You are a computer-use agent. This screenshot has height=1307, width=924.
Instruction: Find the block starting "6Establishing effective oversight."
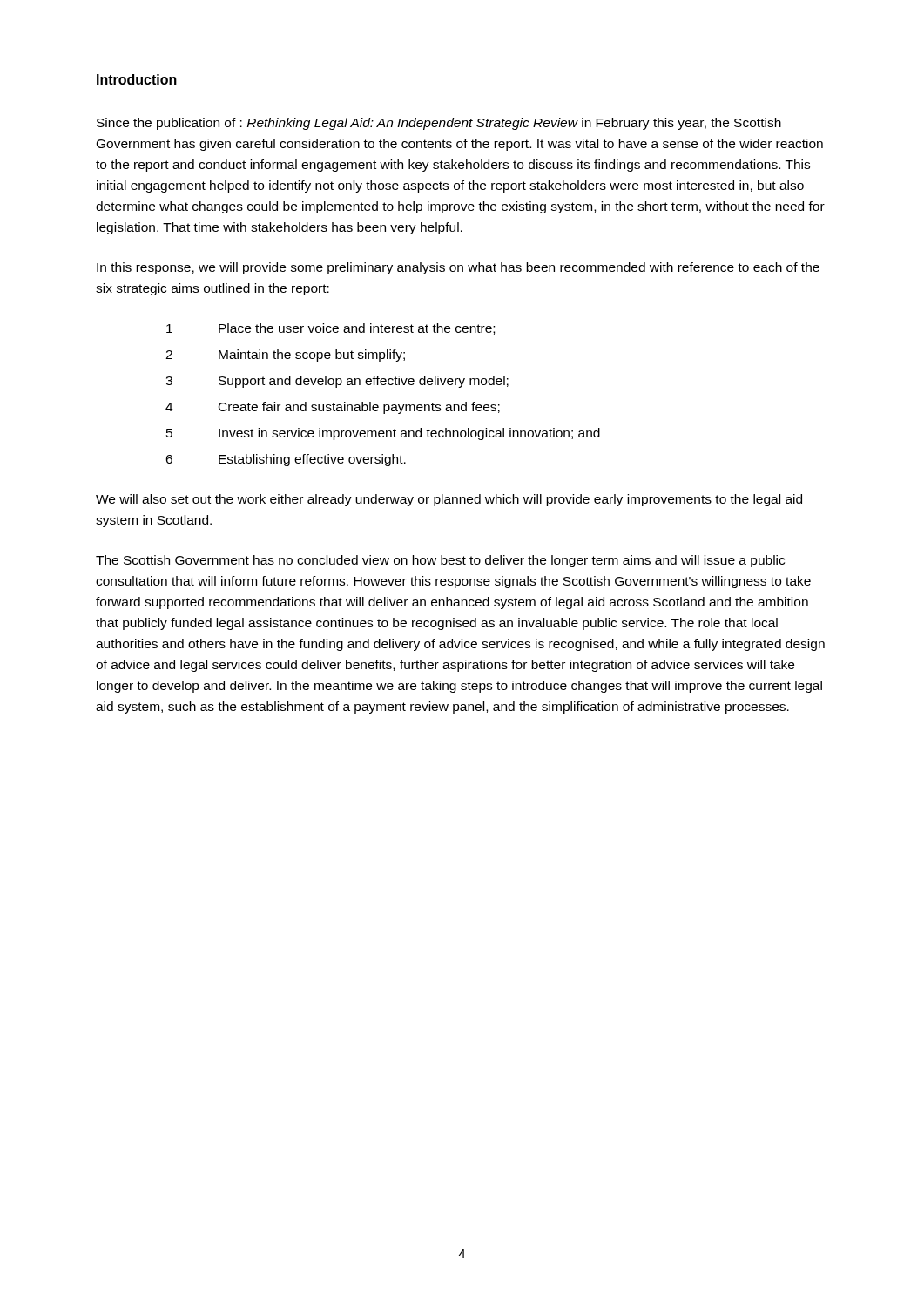[x=286, y=460]
